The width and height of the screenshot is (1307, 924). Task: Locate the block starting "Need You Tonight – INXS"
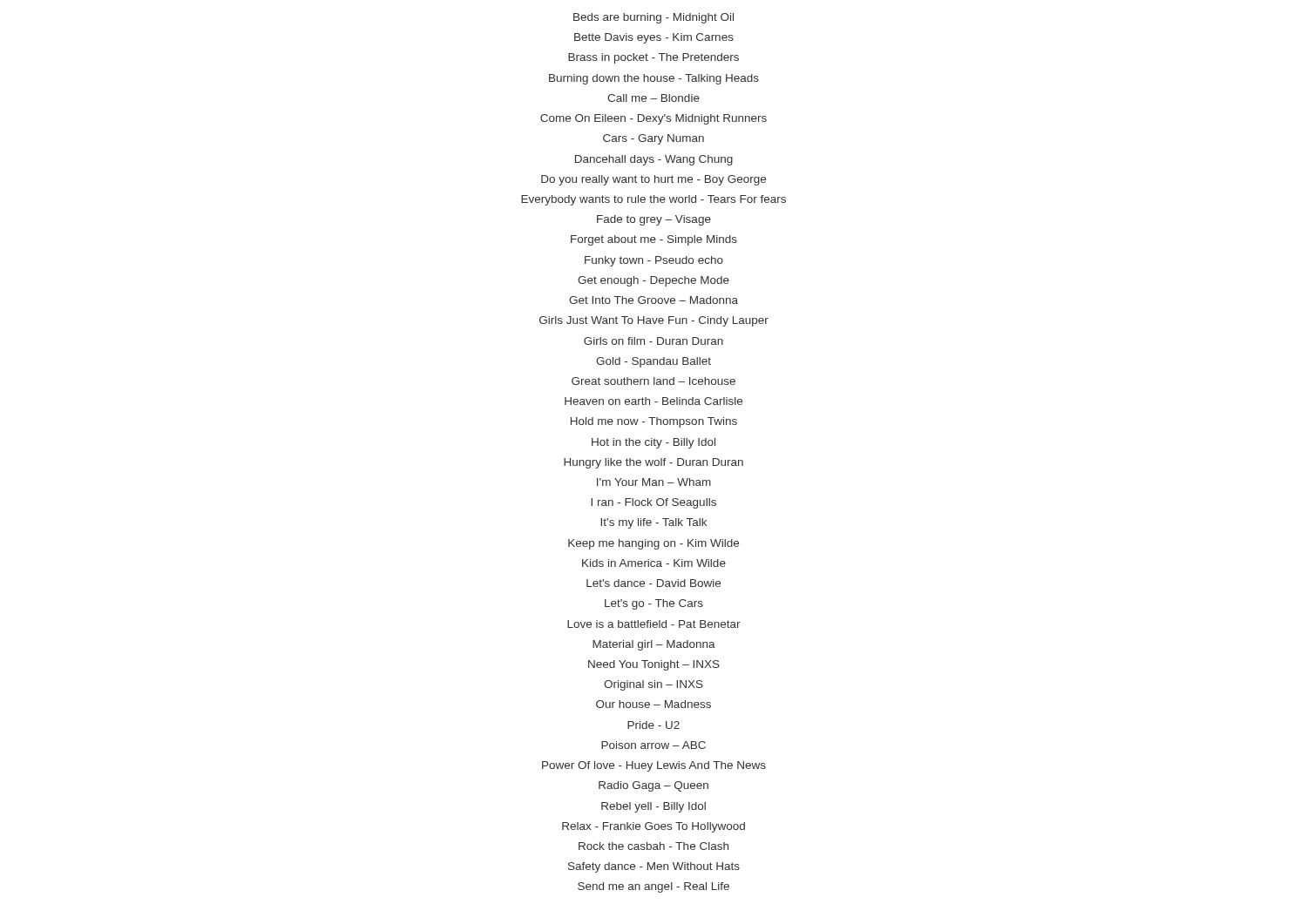coord(654,664)
